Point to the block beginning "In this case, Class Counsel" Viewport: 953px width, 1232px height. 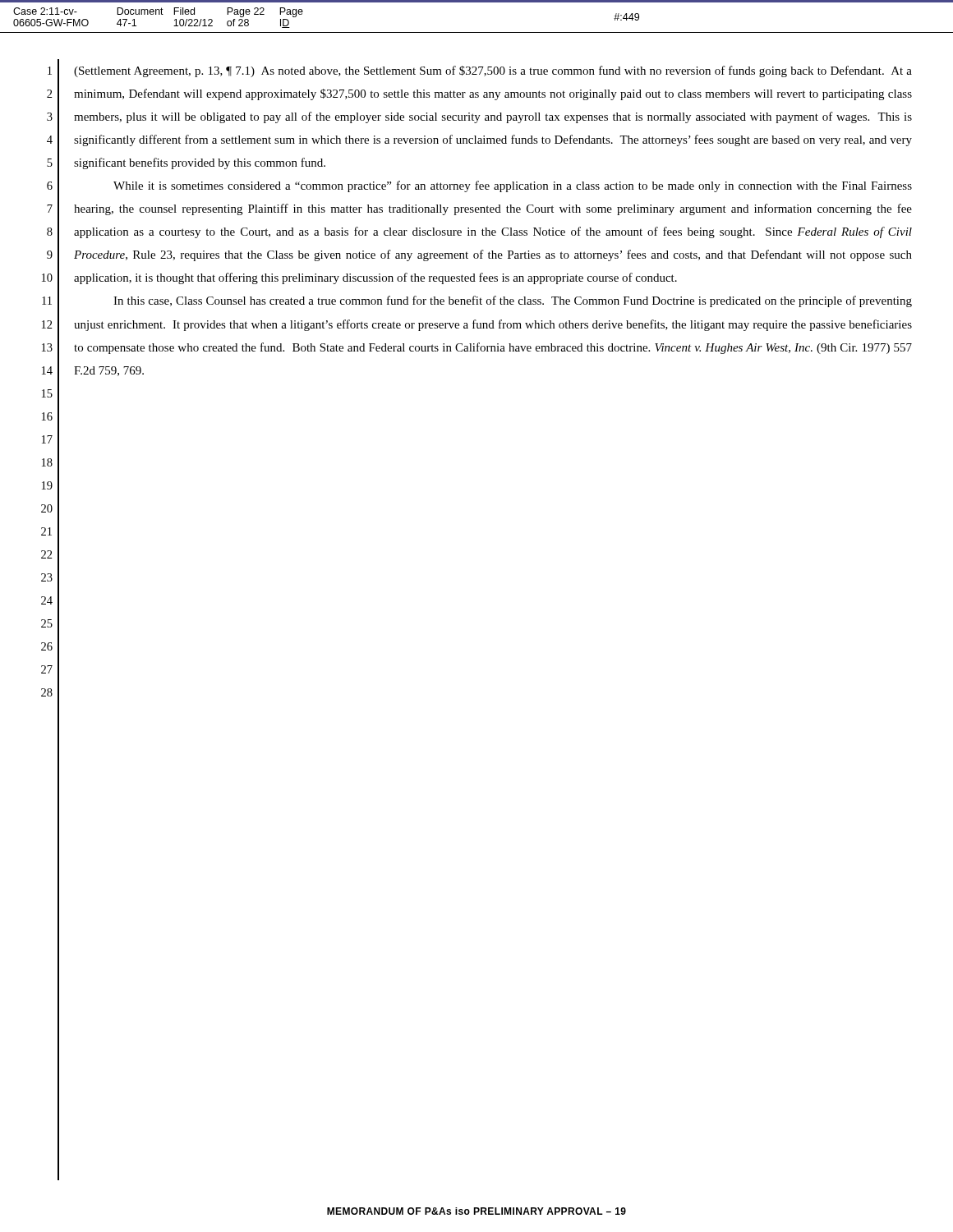(x=493, y=336)
